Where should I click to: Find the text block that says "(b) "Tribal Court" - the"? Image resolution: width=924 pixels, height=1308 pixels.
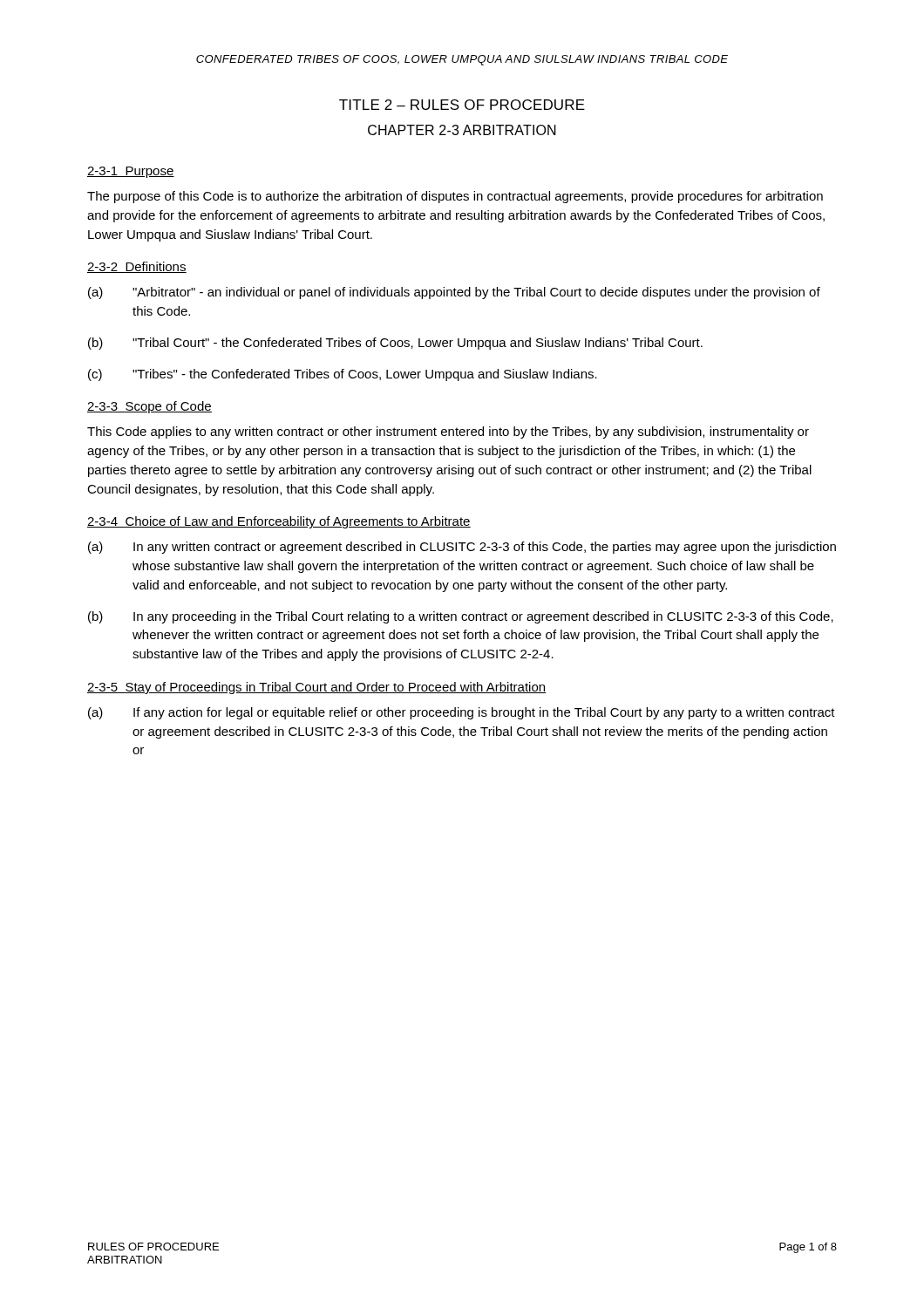[x=462, y=342]
